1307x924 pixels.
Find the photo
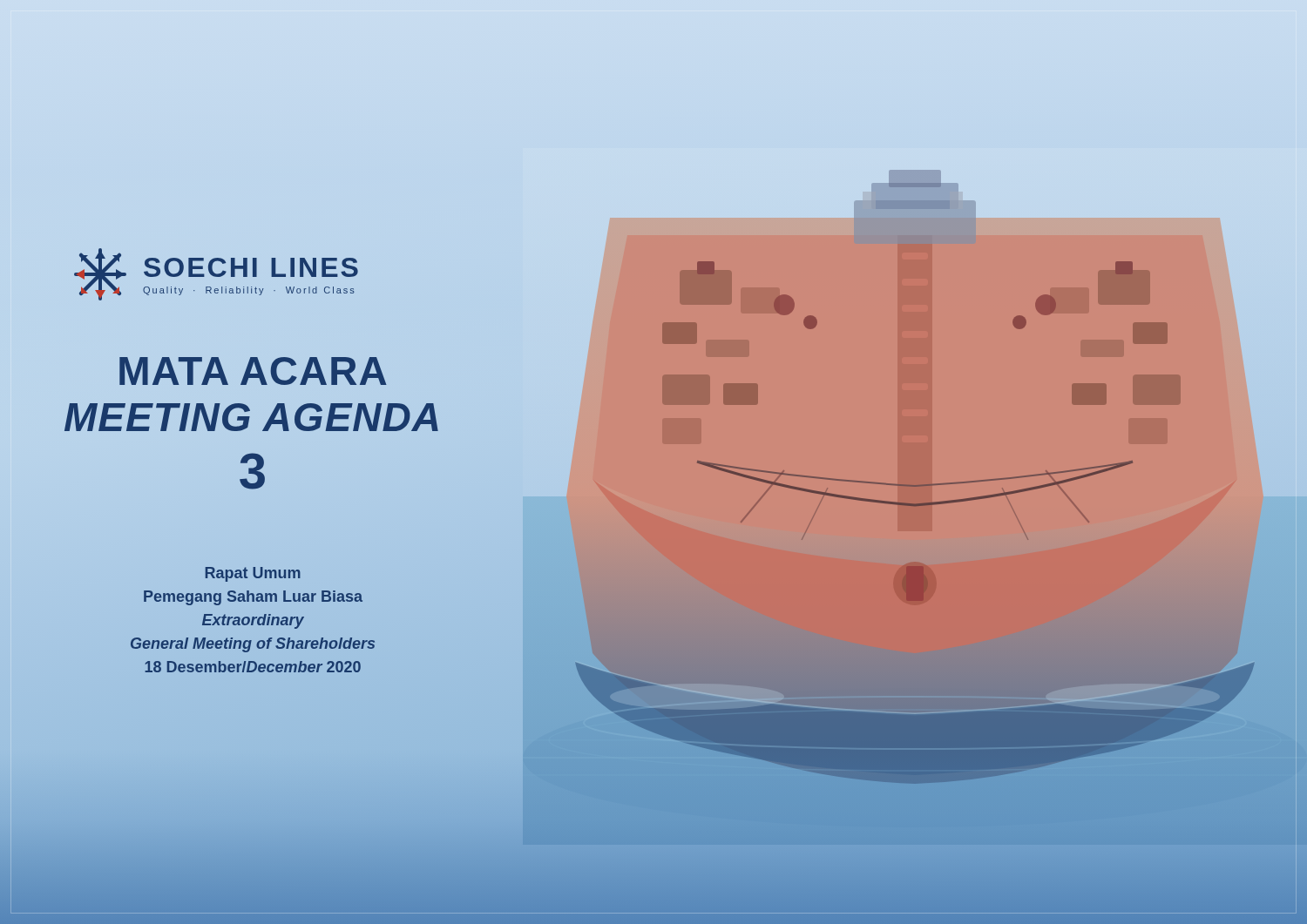915,496
